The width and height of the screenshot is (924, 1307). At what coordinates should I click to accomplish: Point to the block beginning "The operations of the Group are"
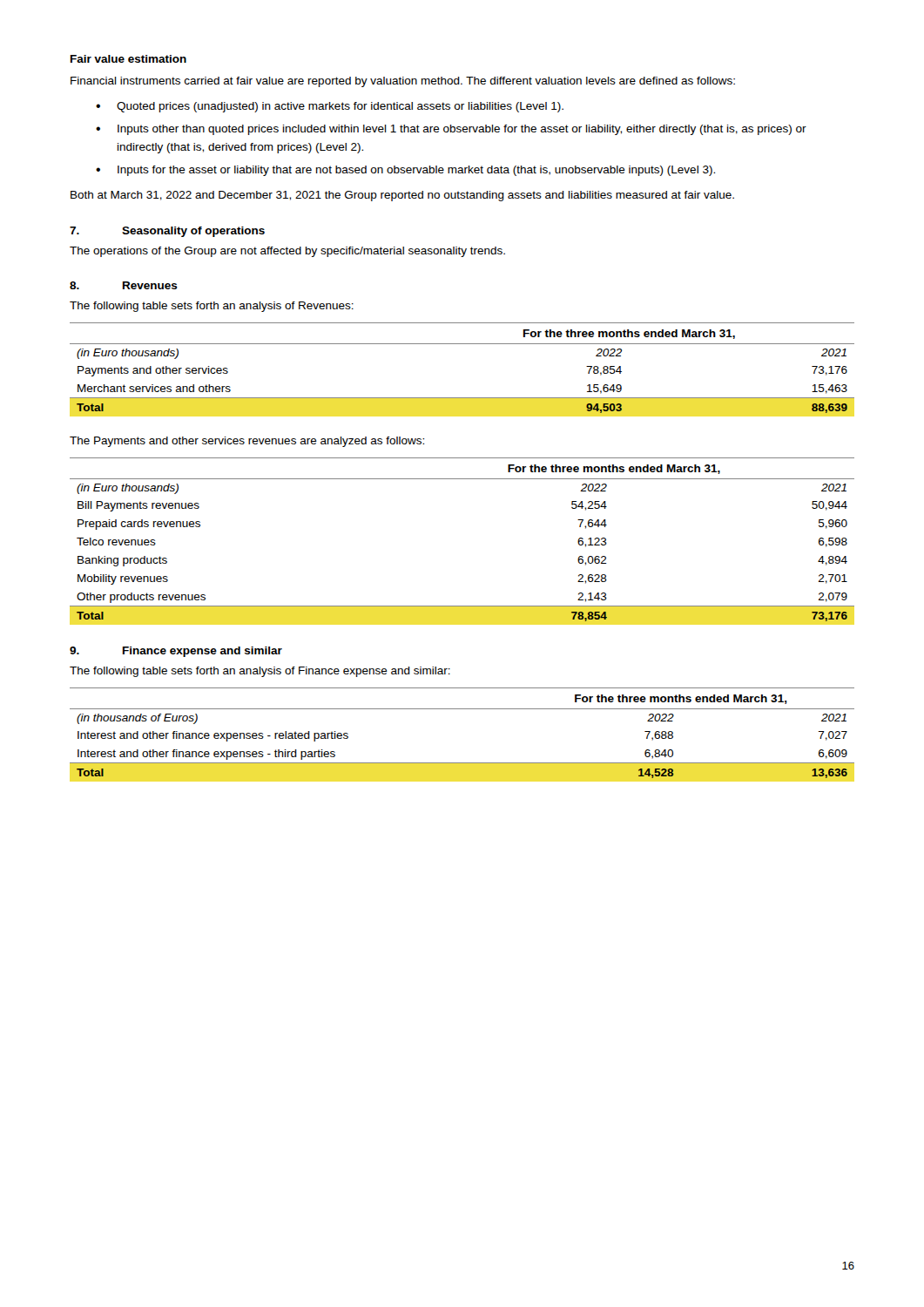[288, 250]
